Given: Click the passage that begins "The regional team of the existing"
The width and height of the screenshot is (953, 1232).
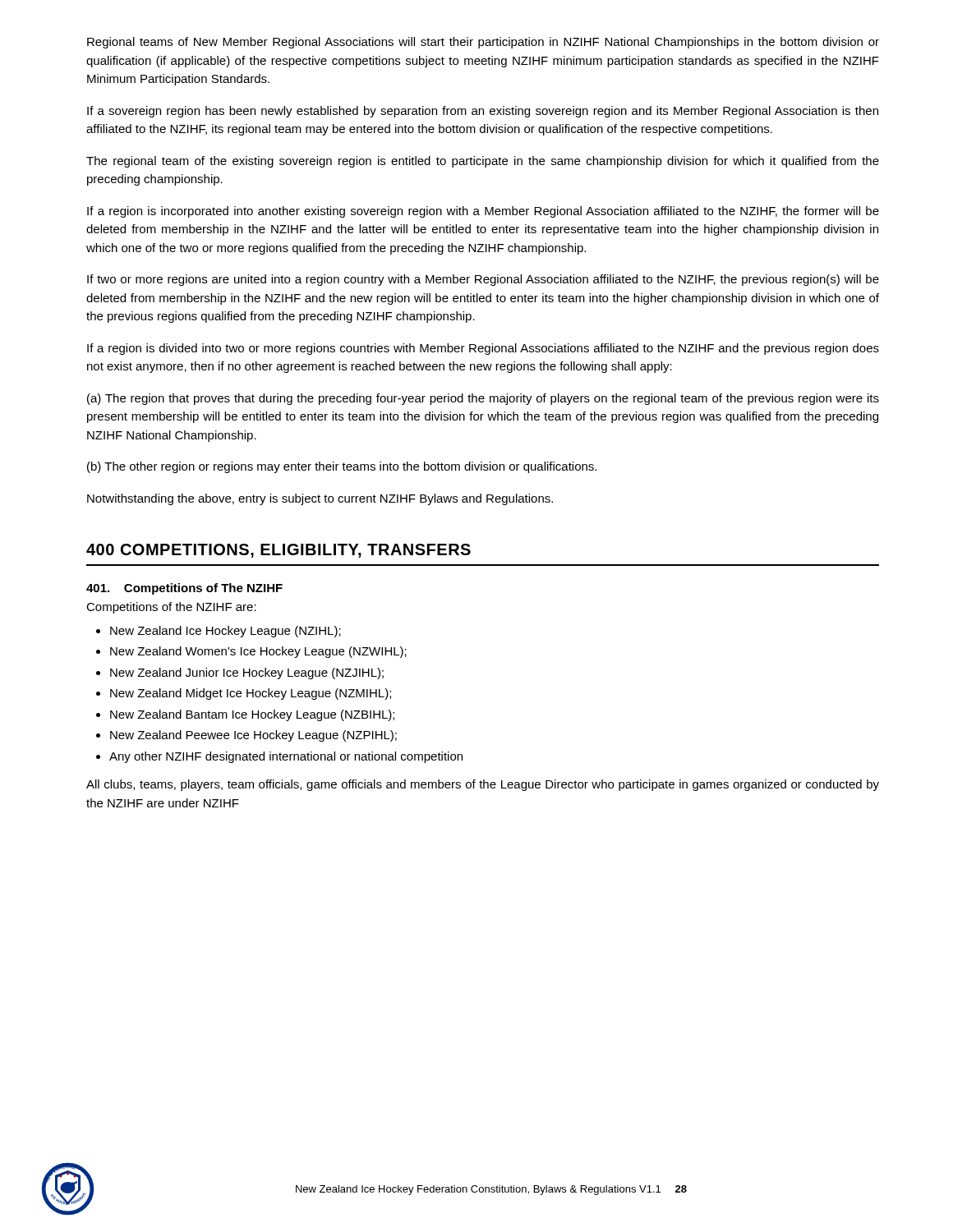Looking at the screenshot, I should click(x=483, y=169).
